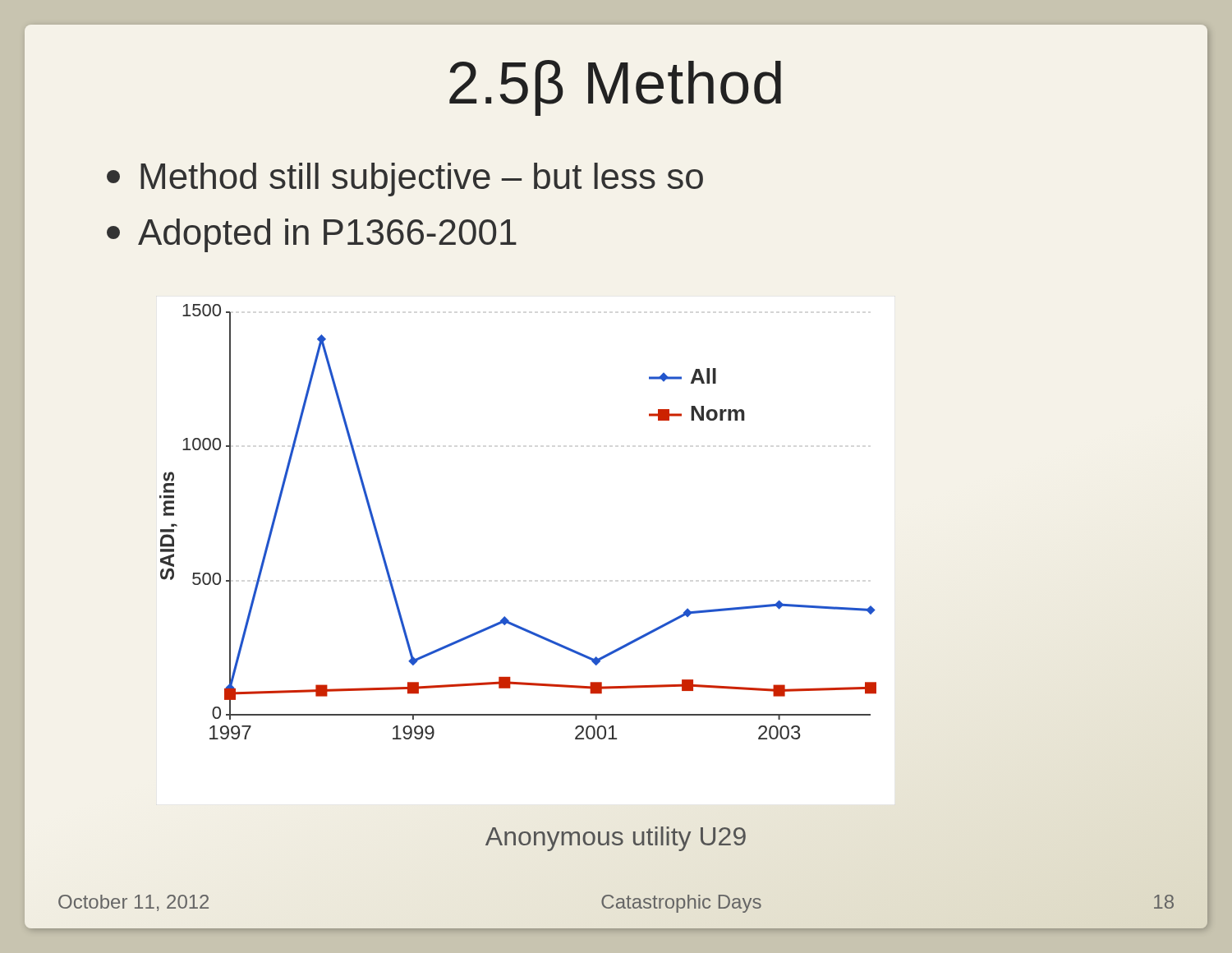Find the title that reads "2.5β Method"
The width and height of the screenshot is (1232, 953).
pos(616,83)
